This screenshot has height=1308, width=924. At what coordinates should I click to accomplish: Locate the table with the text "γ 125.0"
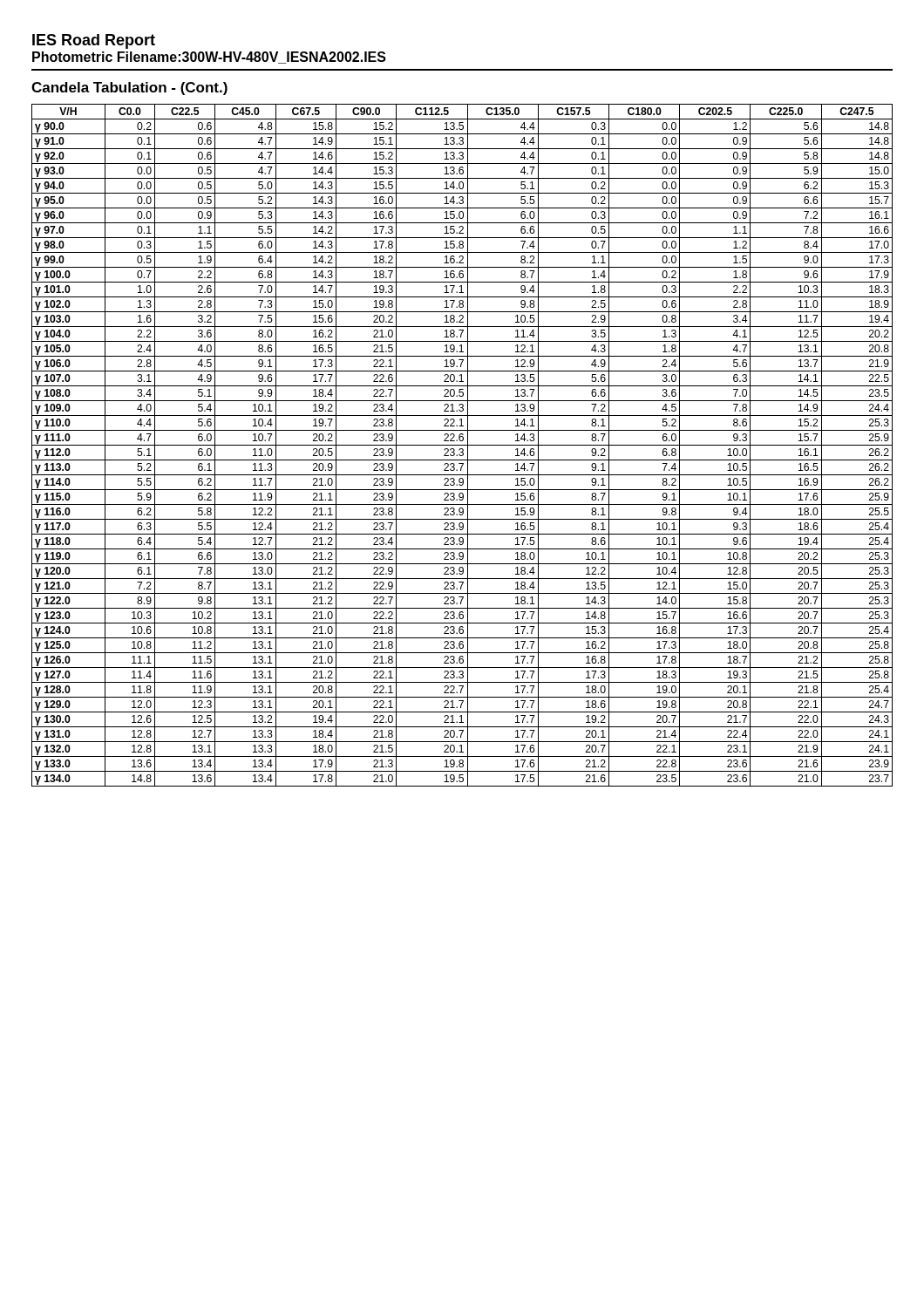(462, 445)
